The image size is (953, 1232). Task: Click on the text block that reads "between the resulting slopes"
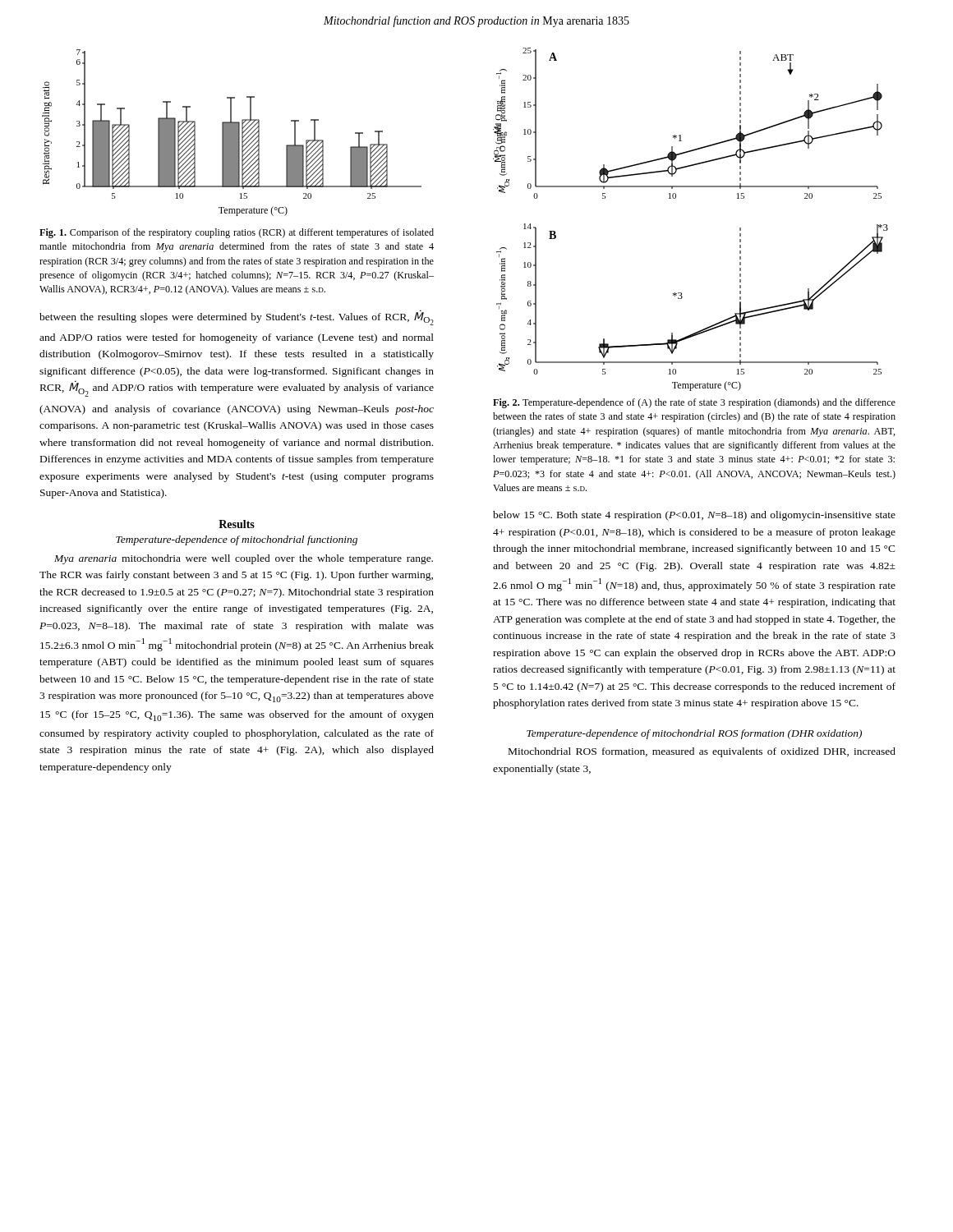pyautogui.click(x=237, y=405)
